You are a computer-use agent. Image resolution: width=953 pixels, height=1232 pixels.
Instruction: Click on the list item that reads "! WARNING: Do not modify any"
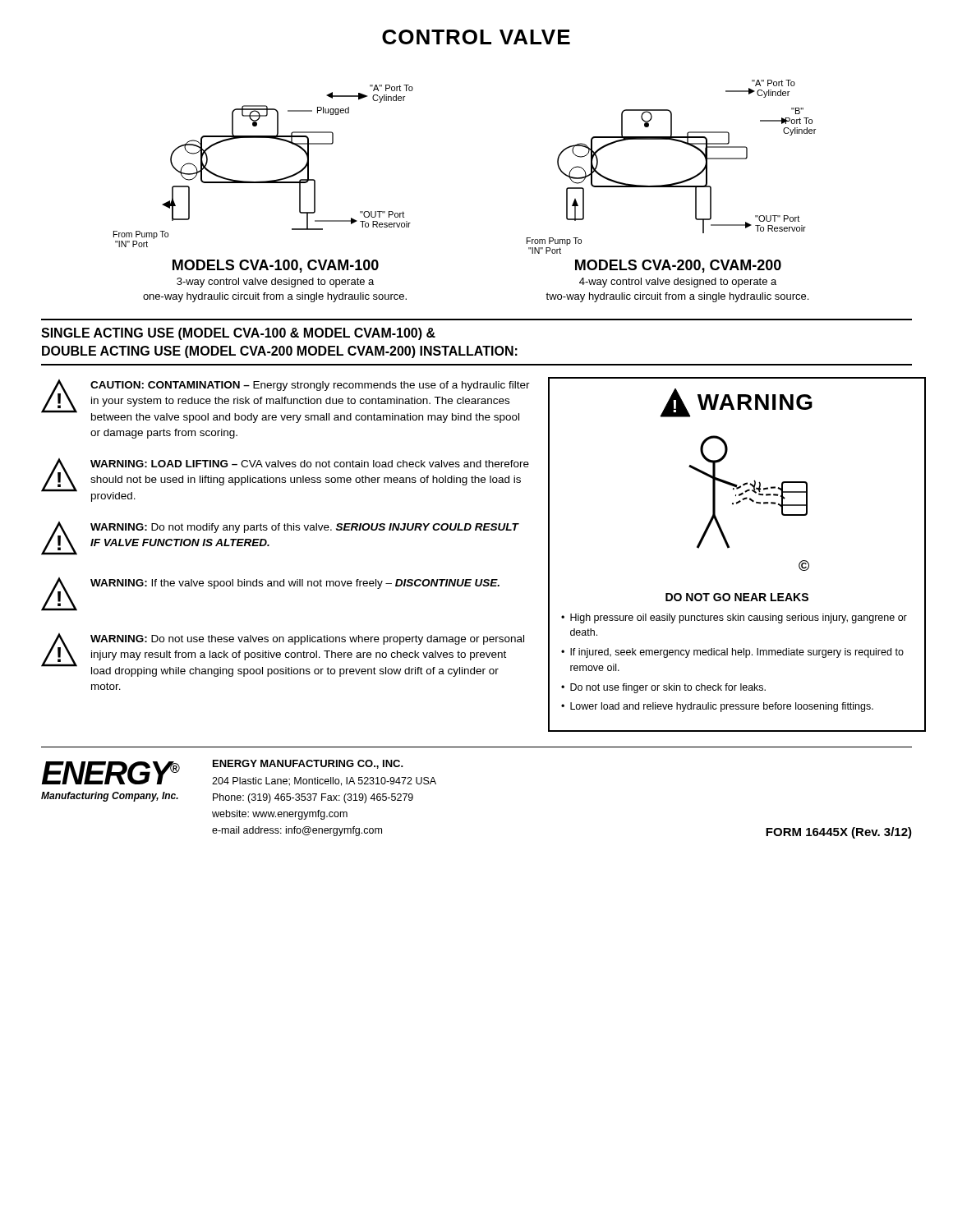pos(285,539)
